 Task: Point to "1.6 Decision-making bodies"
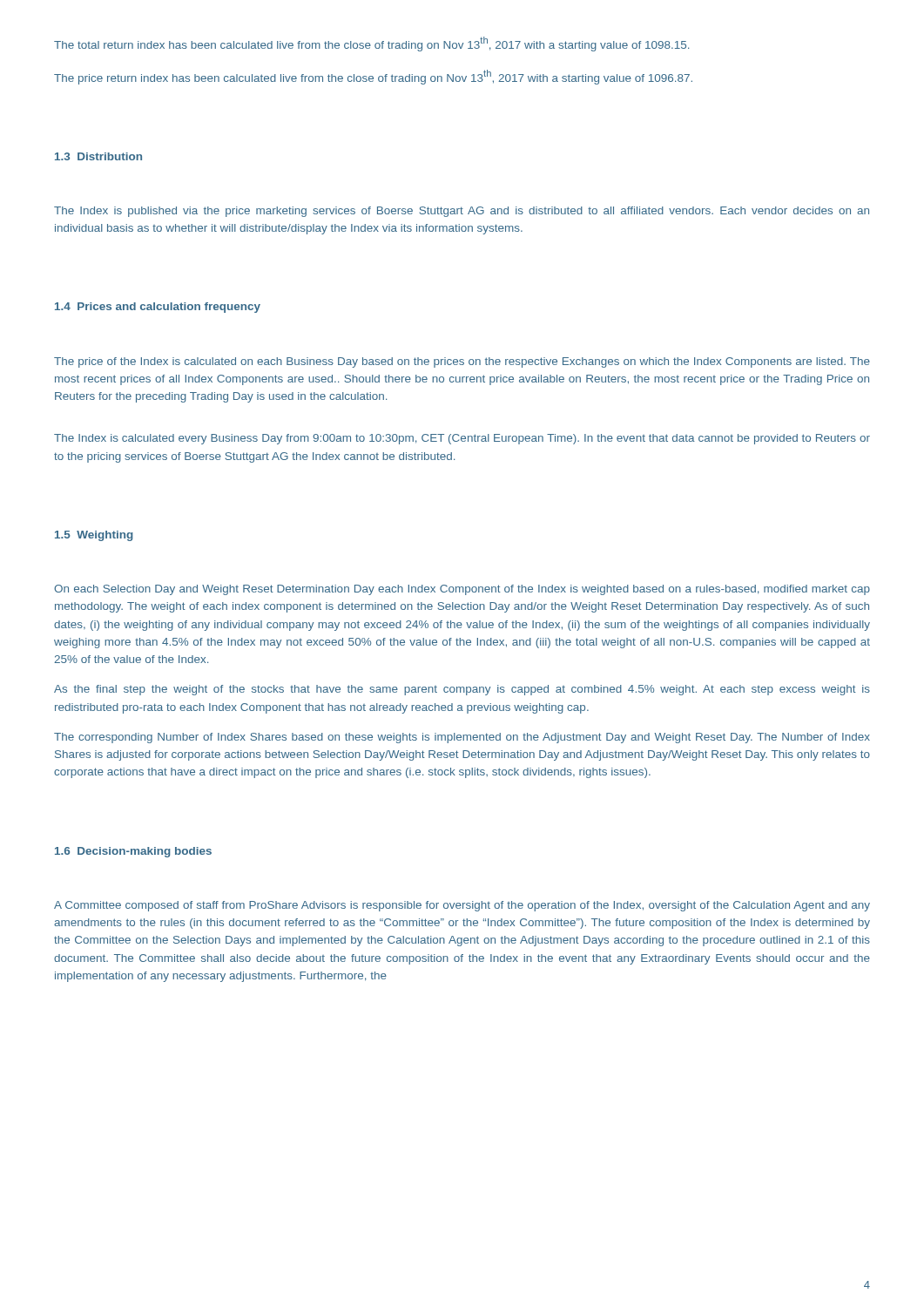tap(133, 852)
